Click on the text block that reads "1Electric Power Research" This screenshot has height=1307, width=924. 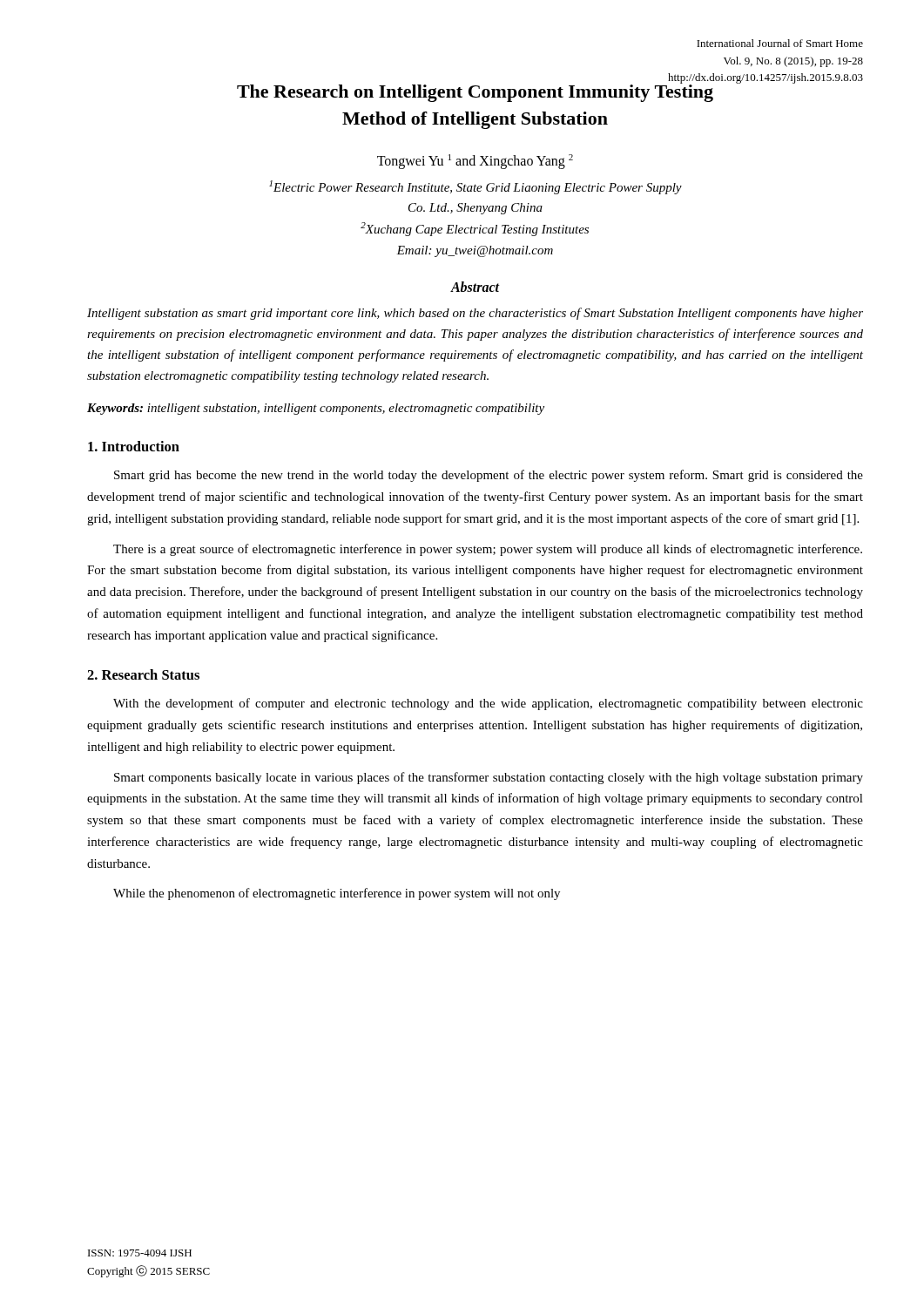[475, 217]
